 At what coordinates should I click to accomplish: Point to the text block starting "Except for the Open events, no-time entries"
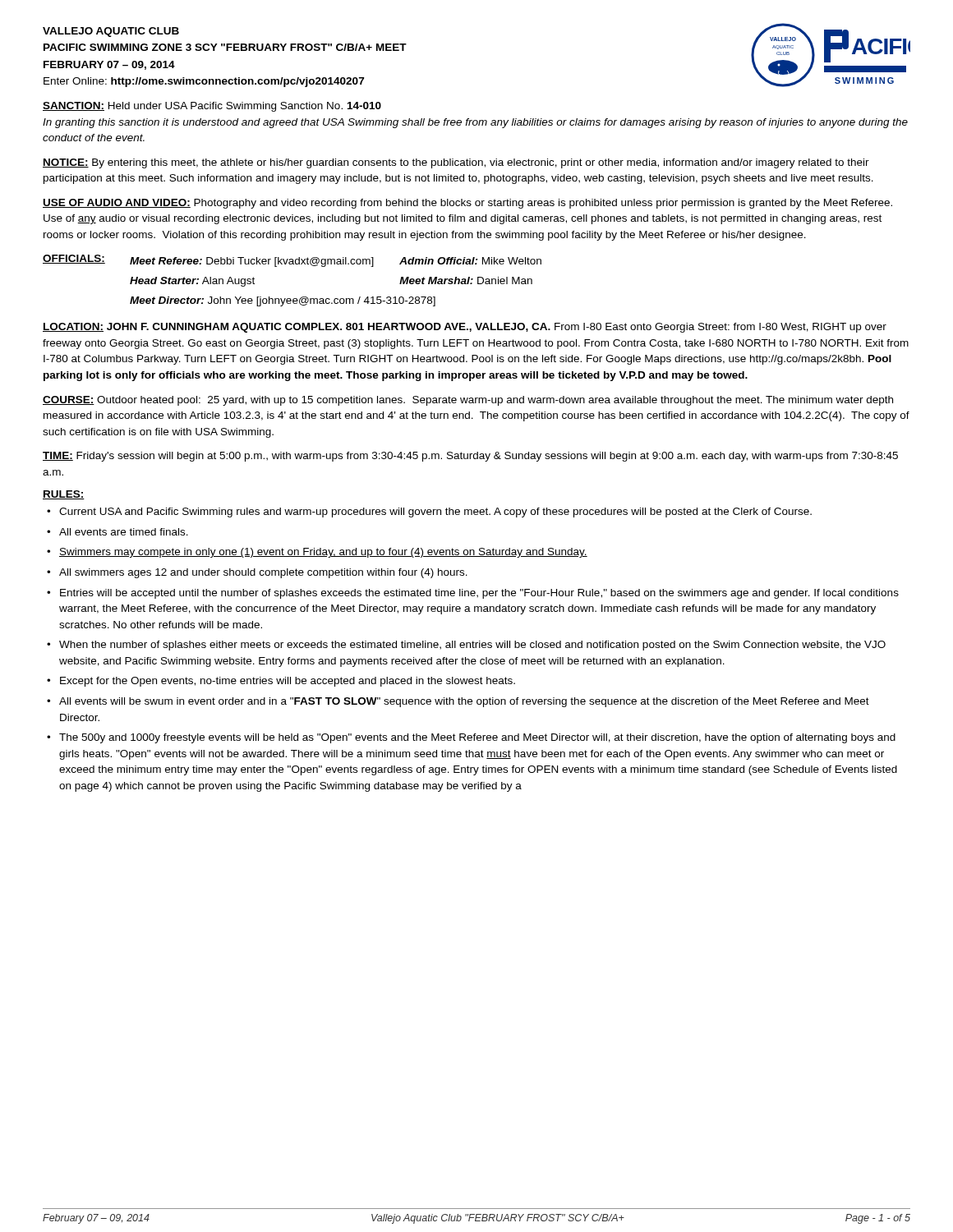tap(288, 681)
